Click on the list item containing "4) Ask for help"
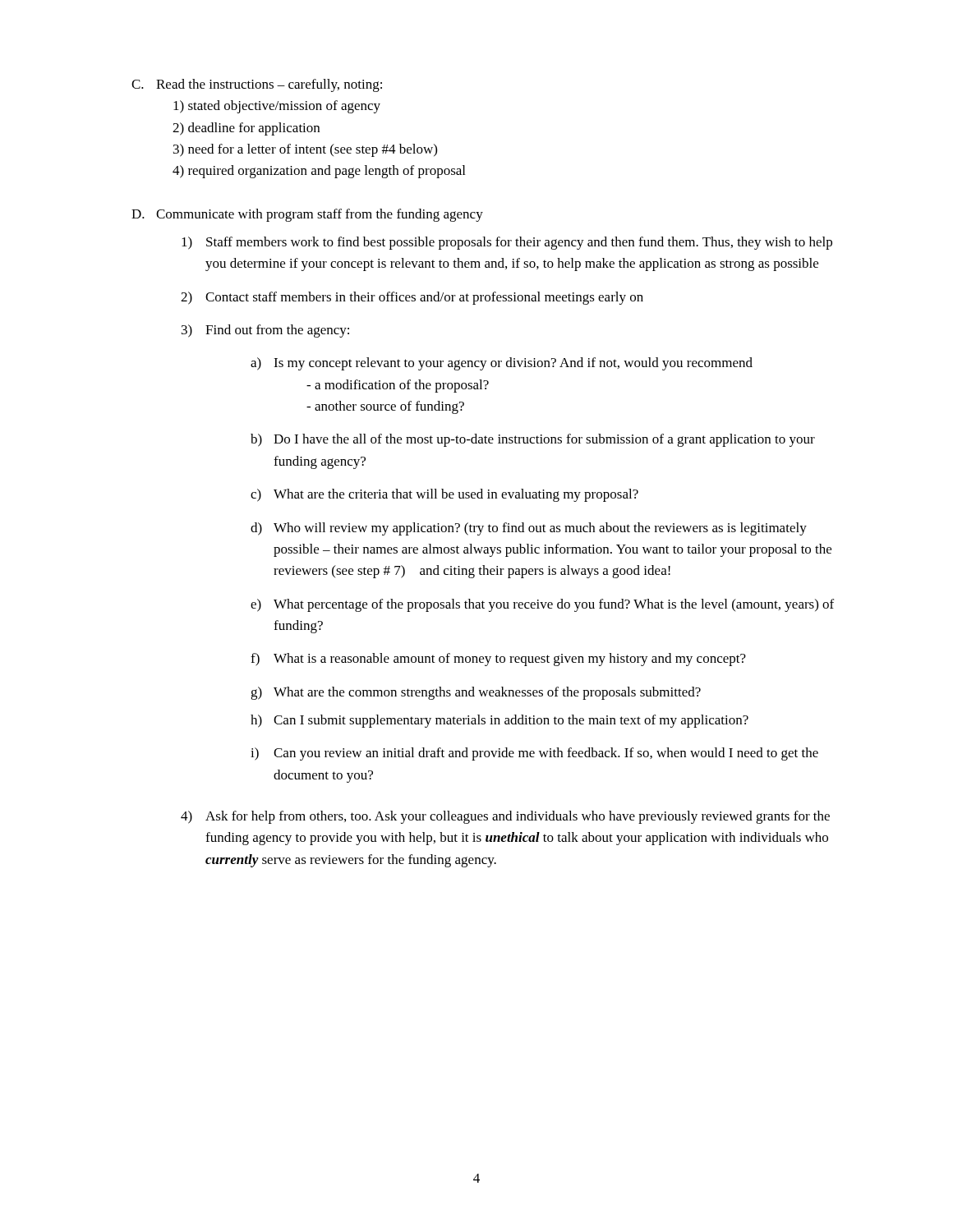 (x=513, y=838)
